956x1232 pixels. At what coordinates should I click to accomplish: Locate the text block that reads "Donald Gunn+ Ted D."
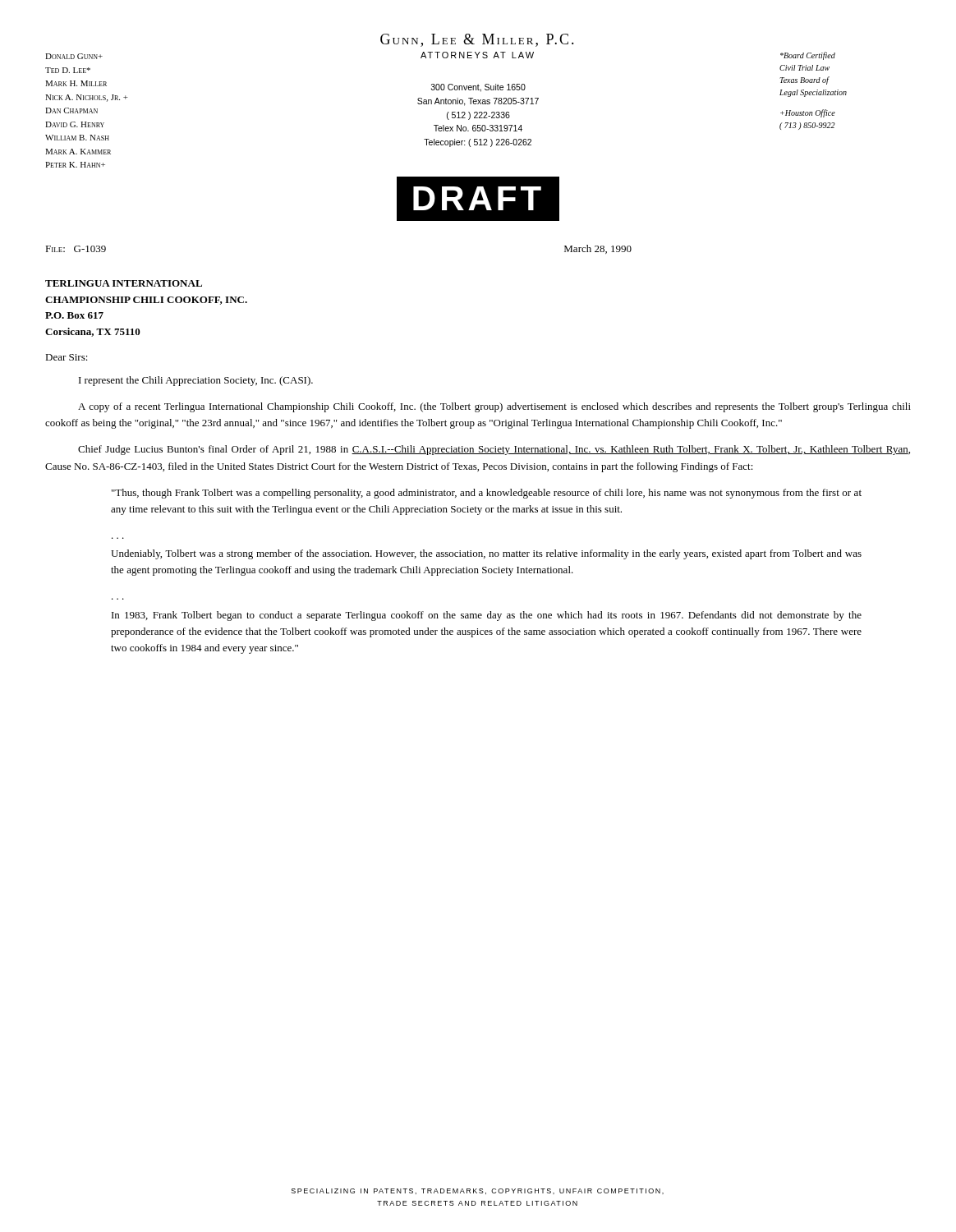tap(111, 110)
